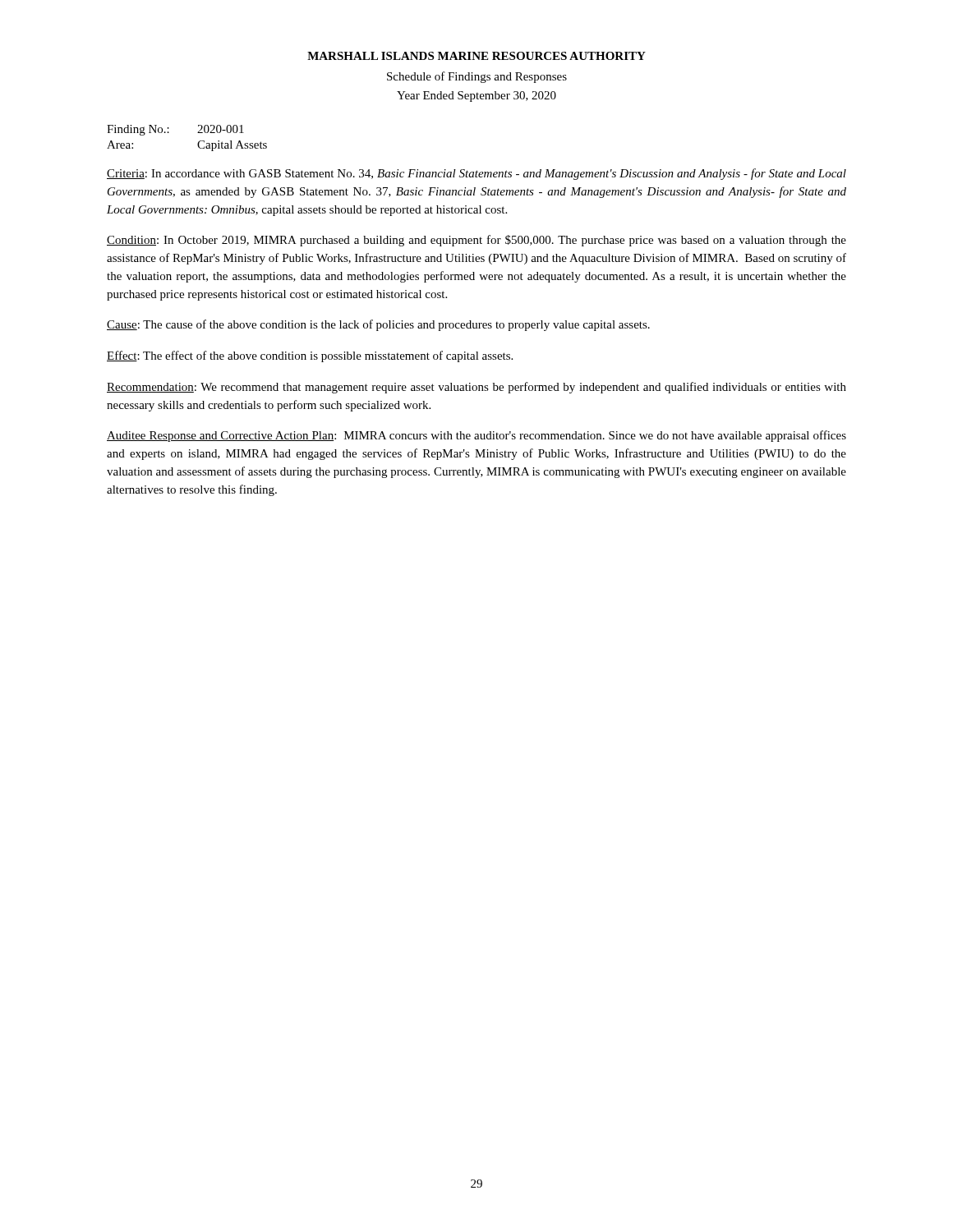Find the block on this page that starts "Criteria: In accordance"
The image size is (953, 1232).
pos(476,191)
